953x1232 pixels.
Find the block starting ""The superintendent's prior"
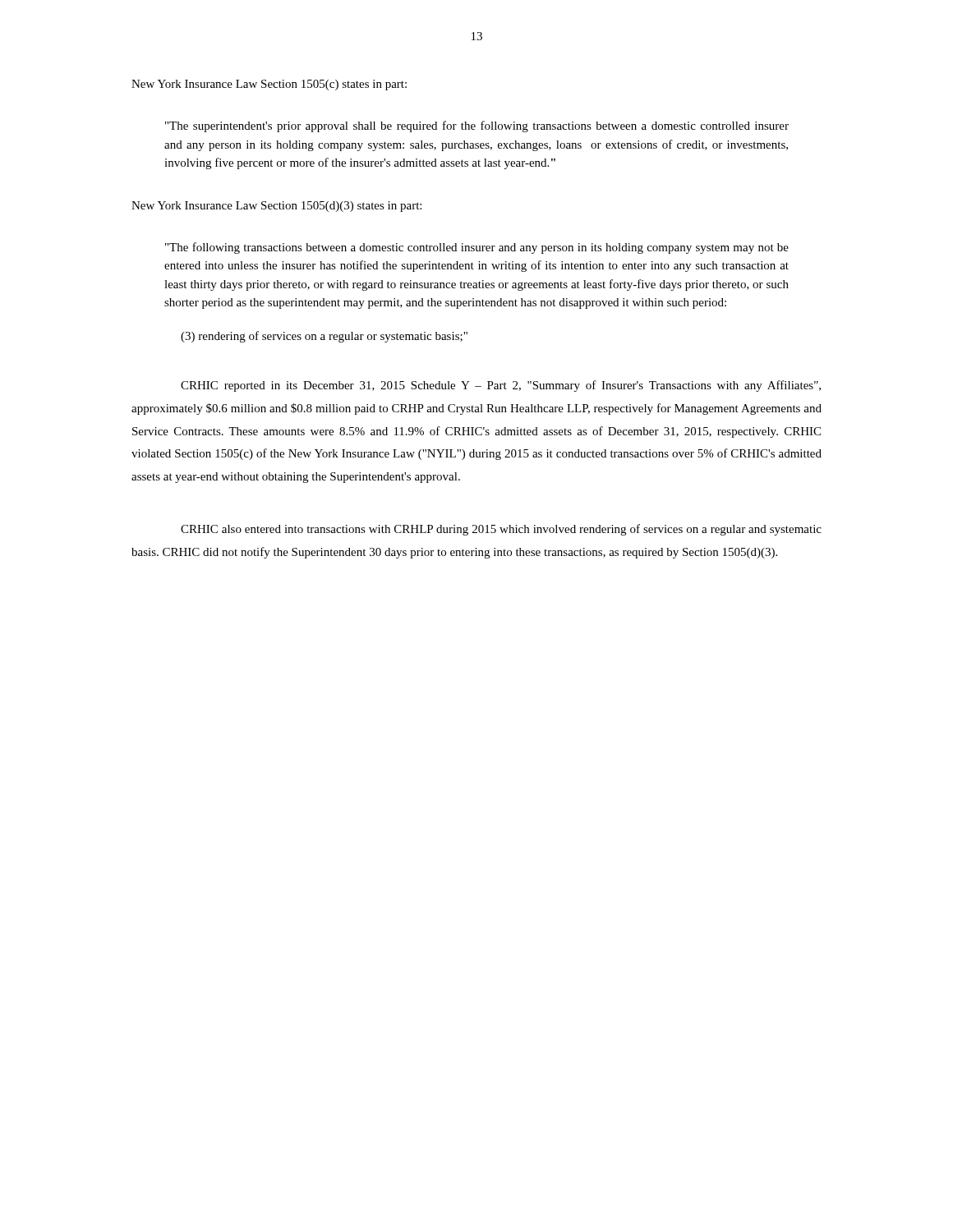(x=476, y=144)
